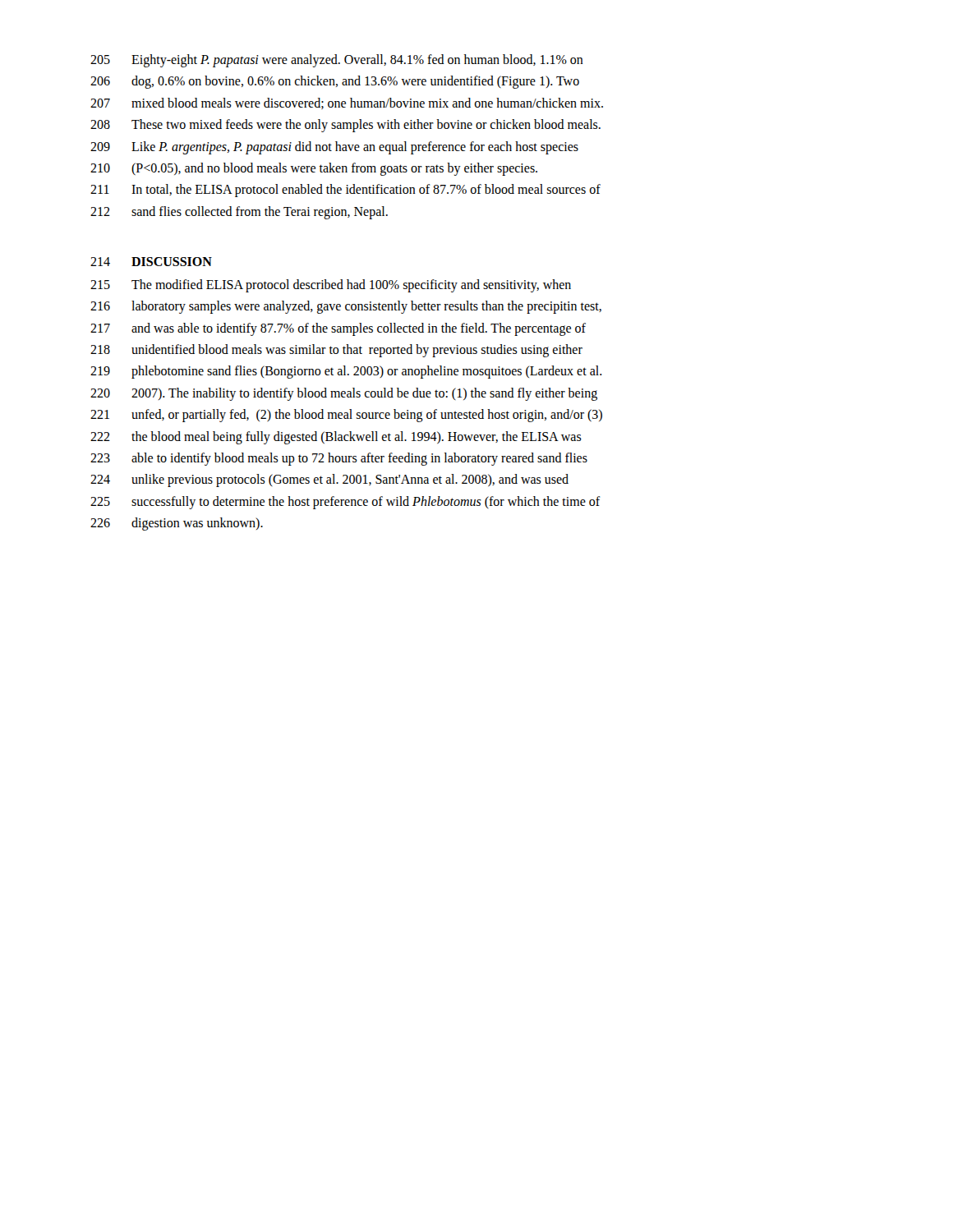This screenshot has height=1232, width=953.
Task: Point to the block beginning "205 Eighty-eight P. papatasi were"
Action: pos(476,60)
